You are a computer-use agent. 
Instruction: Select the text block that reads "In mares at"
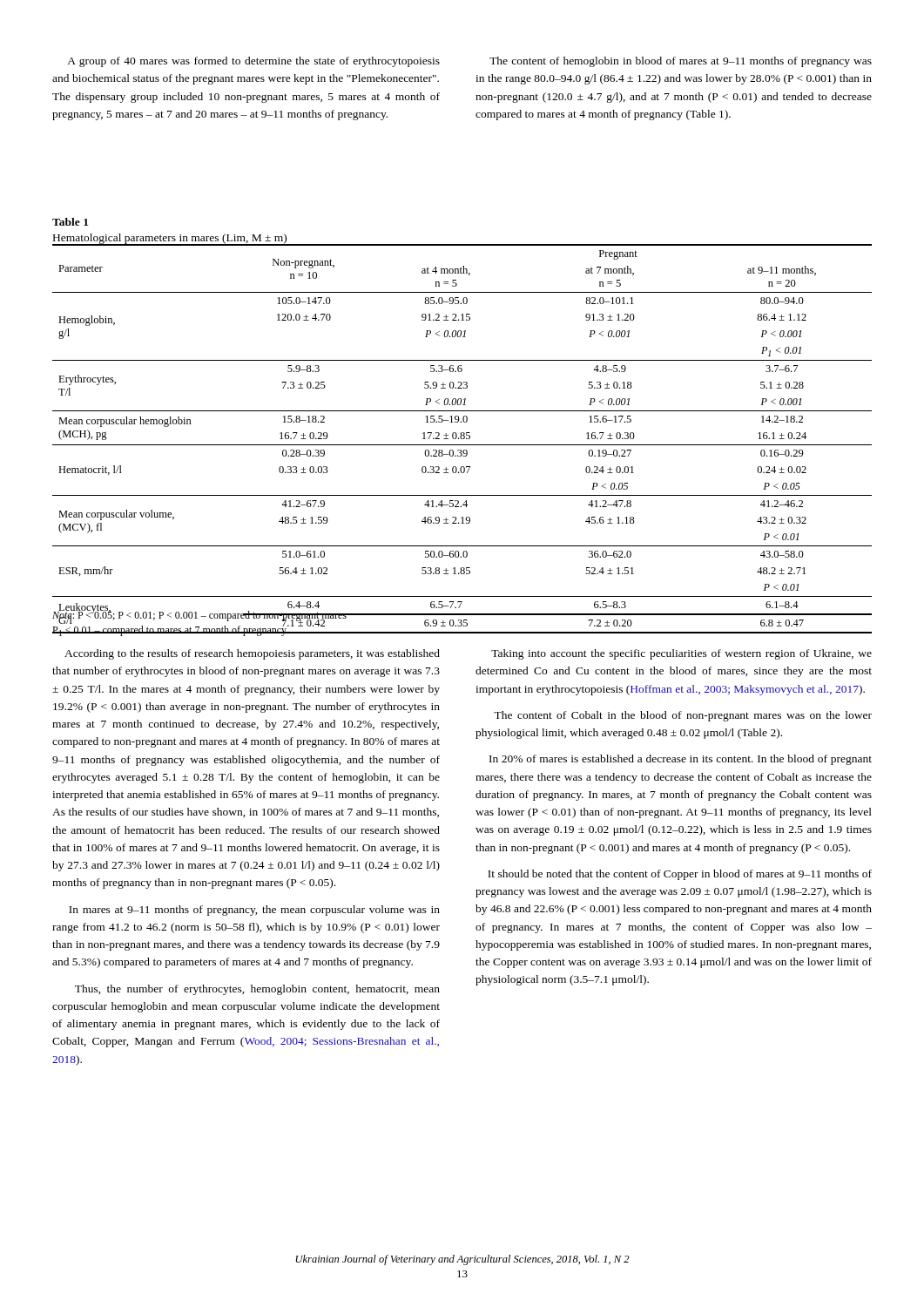[246, 935]
